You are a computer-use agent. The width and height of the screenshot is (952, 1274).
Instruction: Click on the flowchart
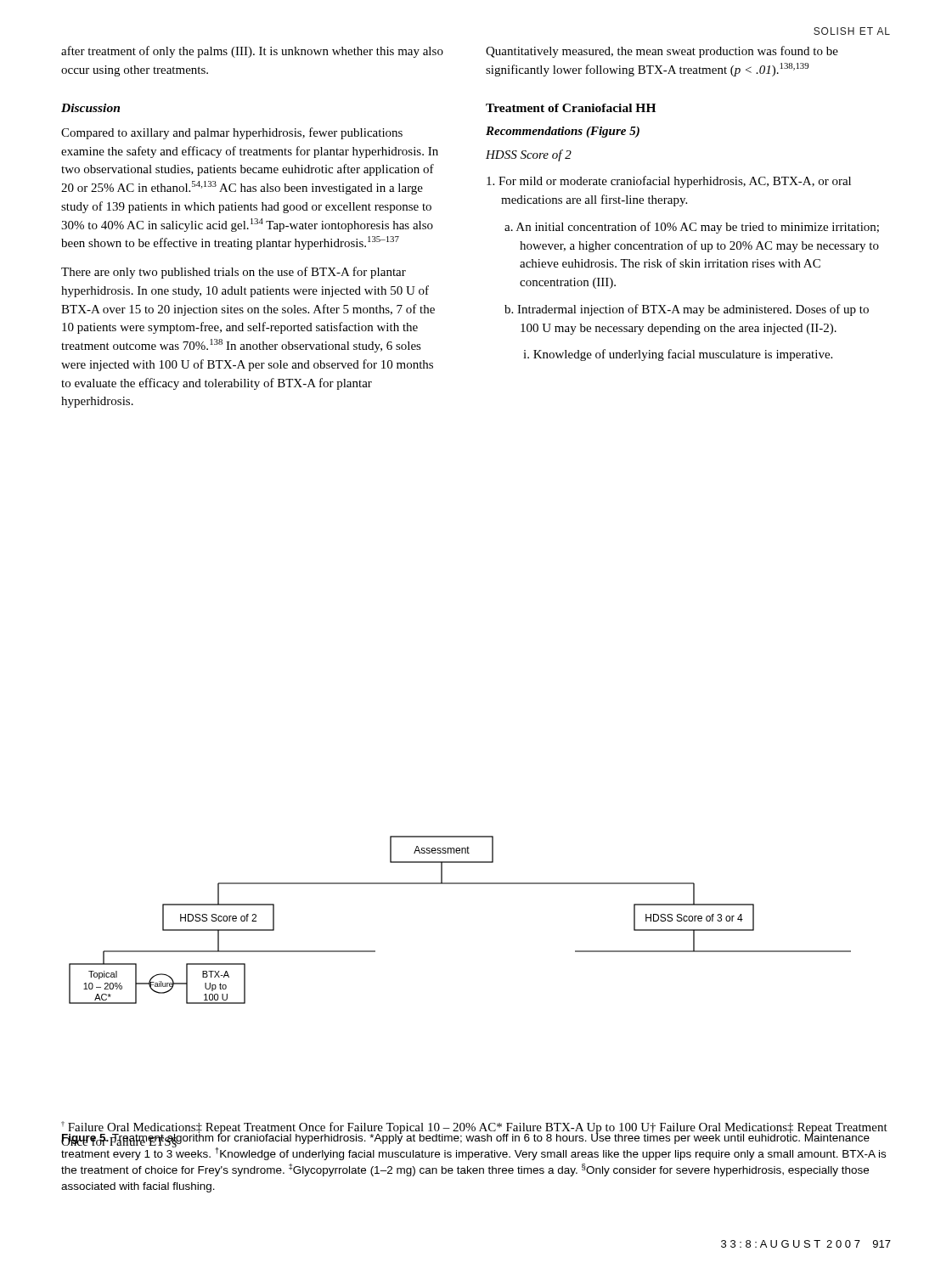click(x=476, y=989)
